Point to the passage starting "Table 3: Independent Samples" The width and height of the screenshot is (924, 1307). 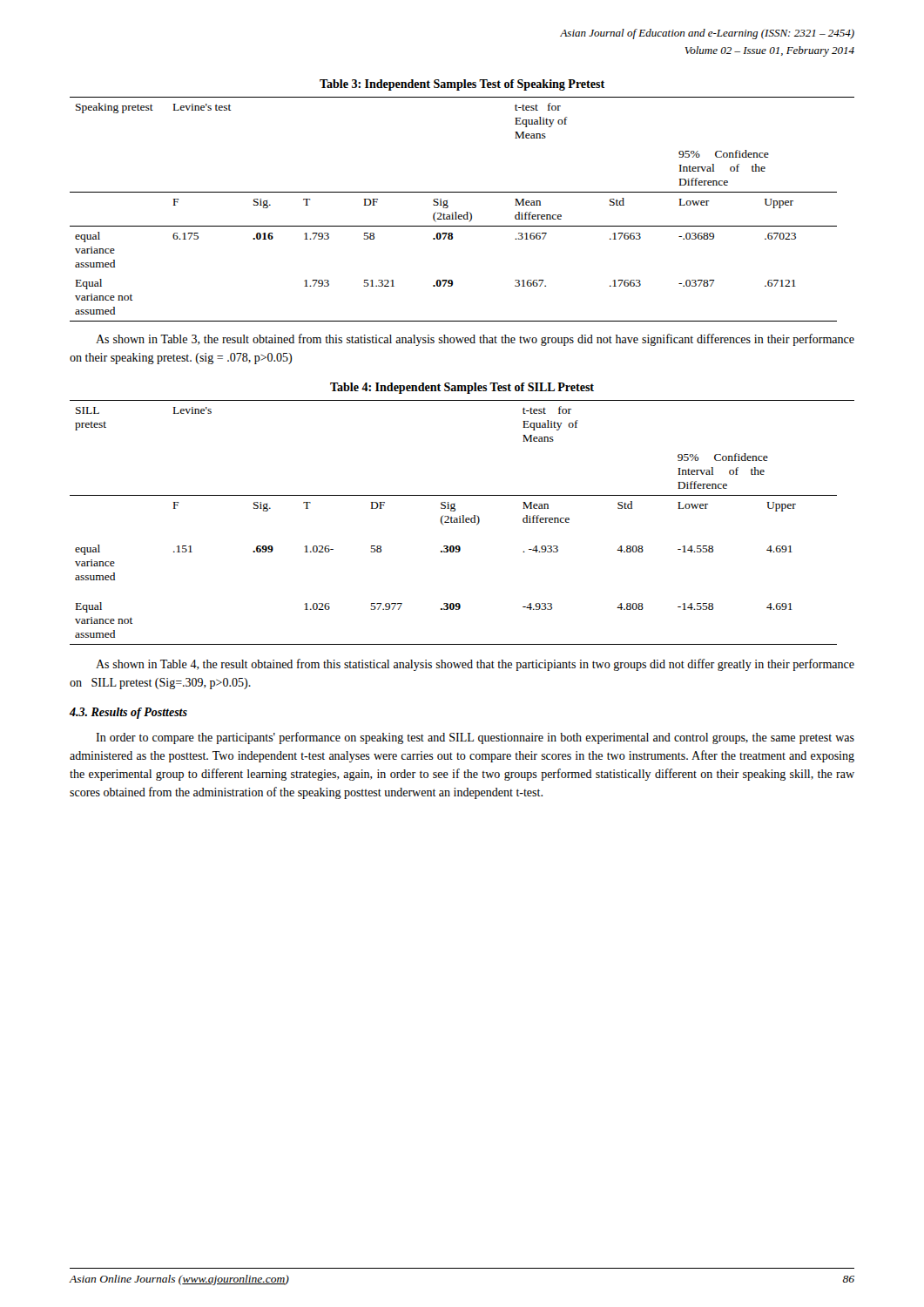[x=462, y=84]
